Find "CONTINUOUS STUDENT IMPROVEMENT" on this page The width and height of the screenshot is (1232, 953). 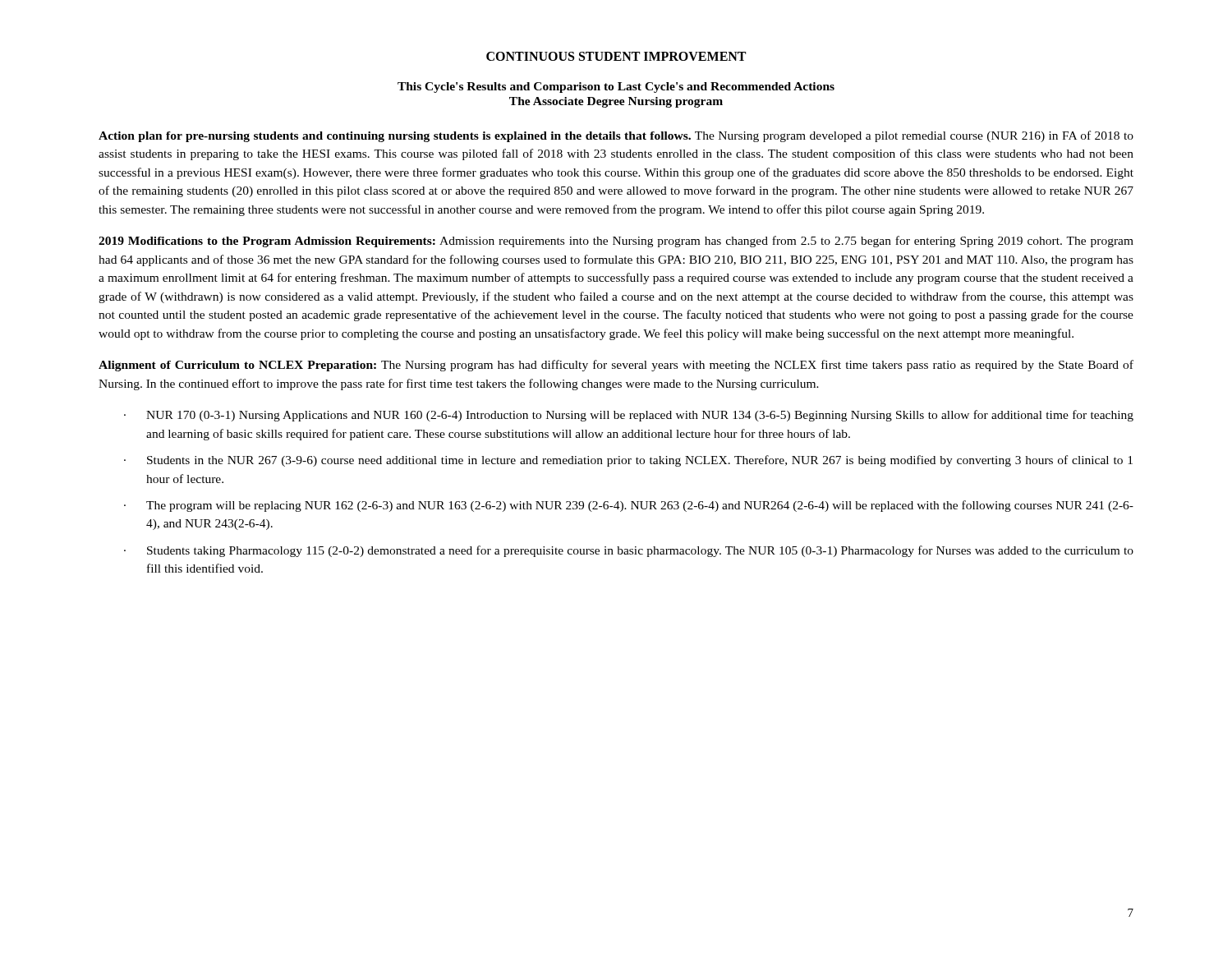pos(616,56)
